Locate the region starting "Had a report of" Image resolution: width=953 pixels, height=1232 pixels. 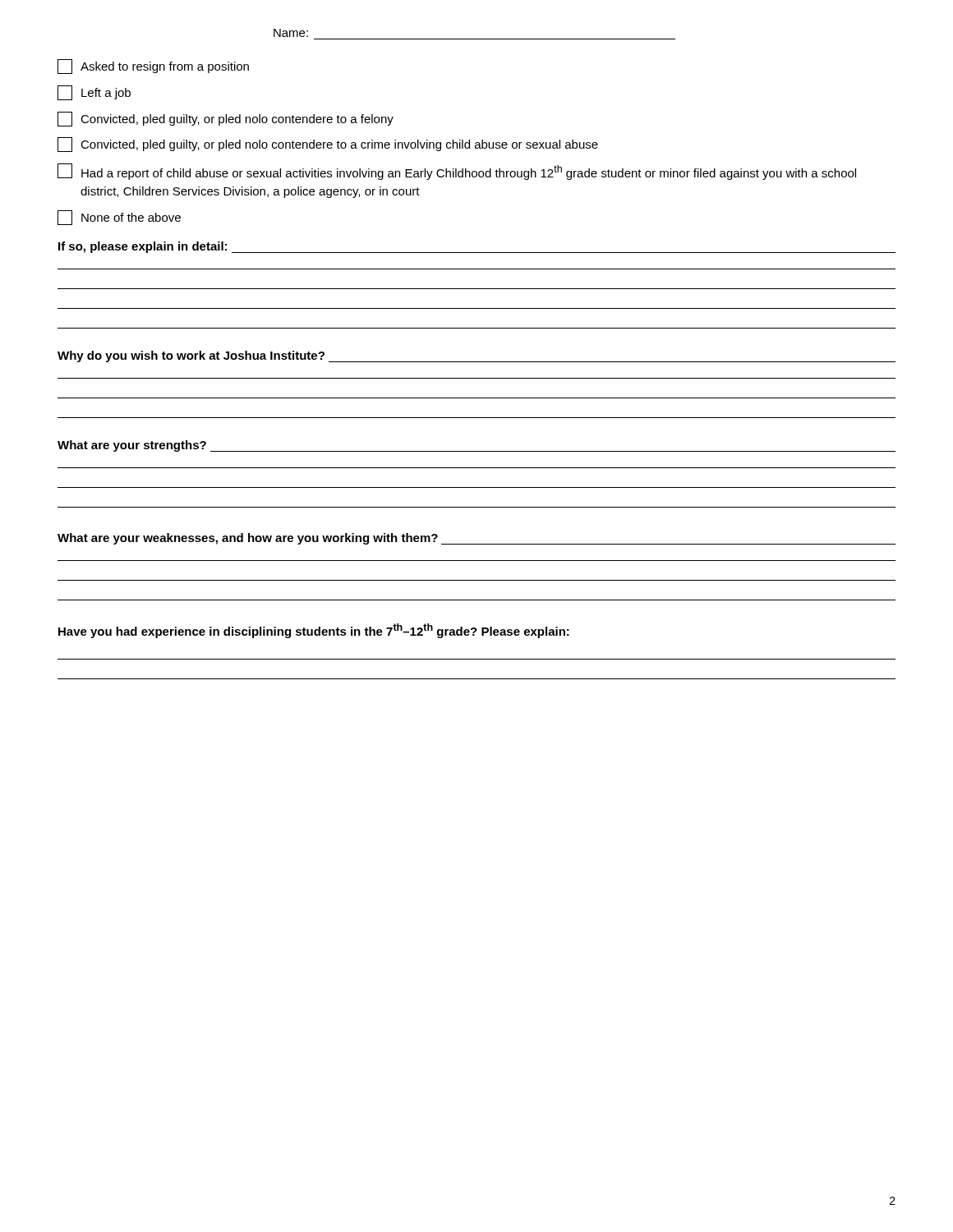coord(476,181)
